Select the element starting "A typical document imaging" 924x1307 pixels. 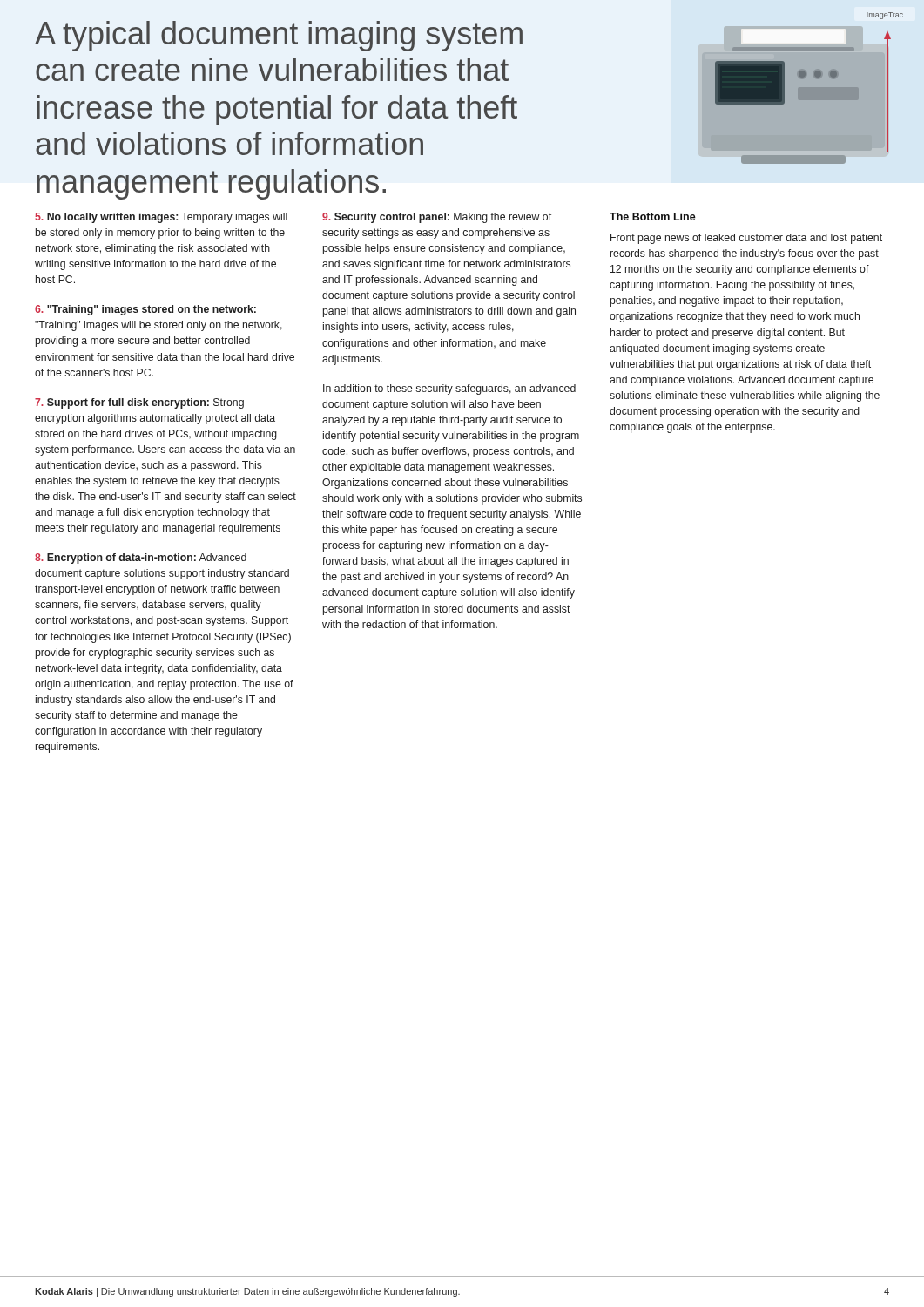pos(280,108)
